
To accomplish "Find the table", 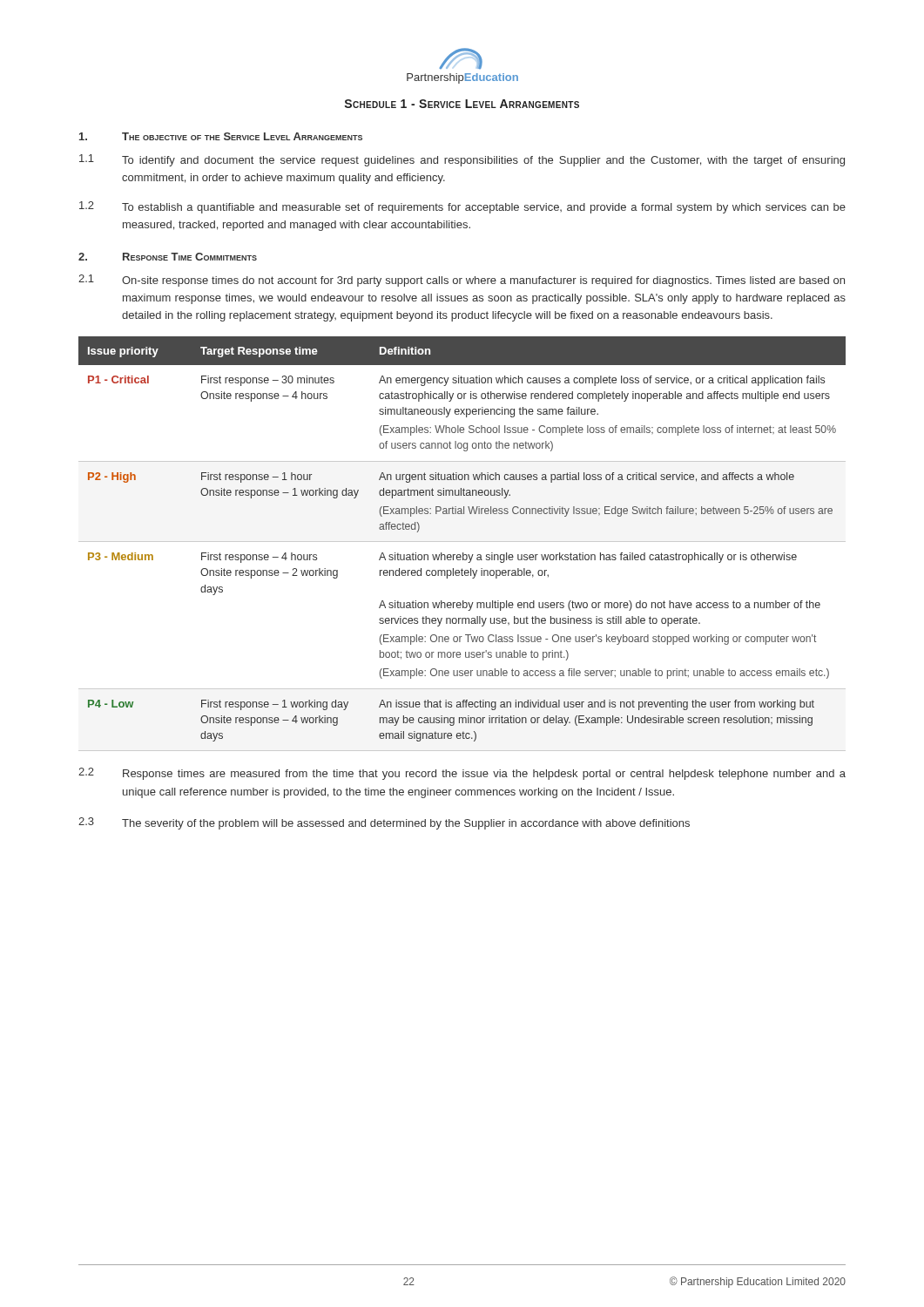I will coord(462,544).
